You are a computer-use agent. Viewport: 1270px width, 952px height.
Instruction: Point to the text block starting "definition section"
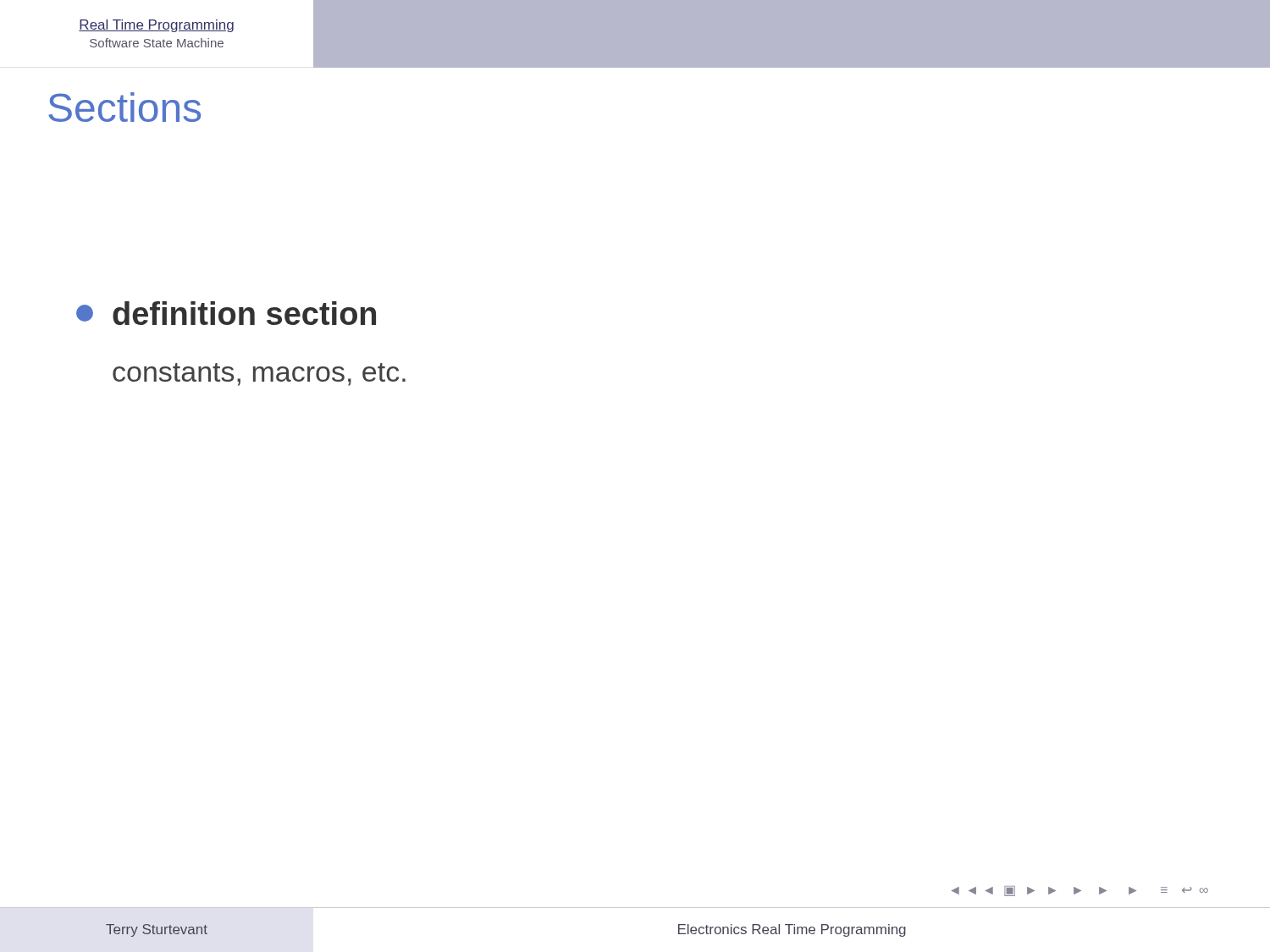tap(227, 314)
